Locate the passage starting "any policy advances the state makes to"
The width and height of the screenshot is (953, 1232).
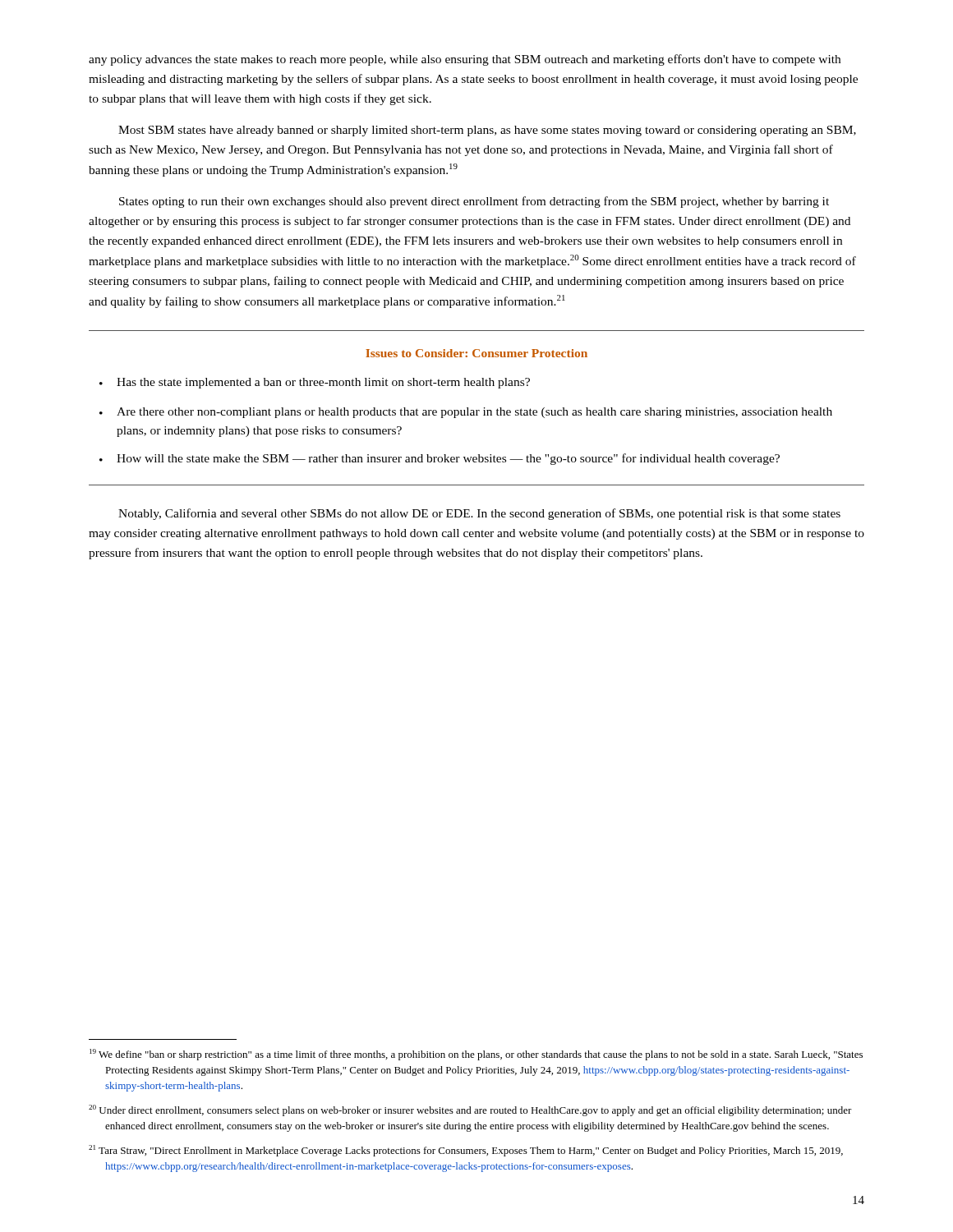473,78
